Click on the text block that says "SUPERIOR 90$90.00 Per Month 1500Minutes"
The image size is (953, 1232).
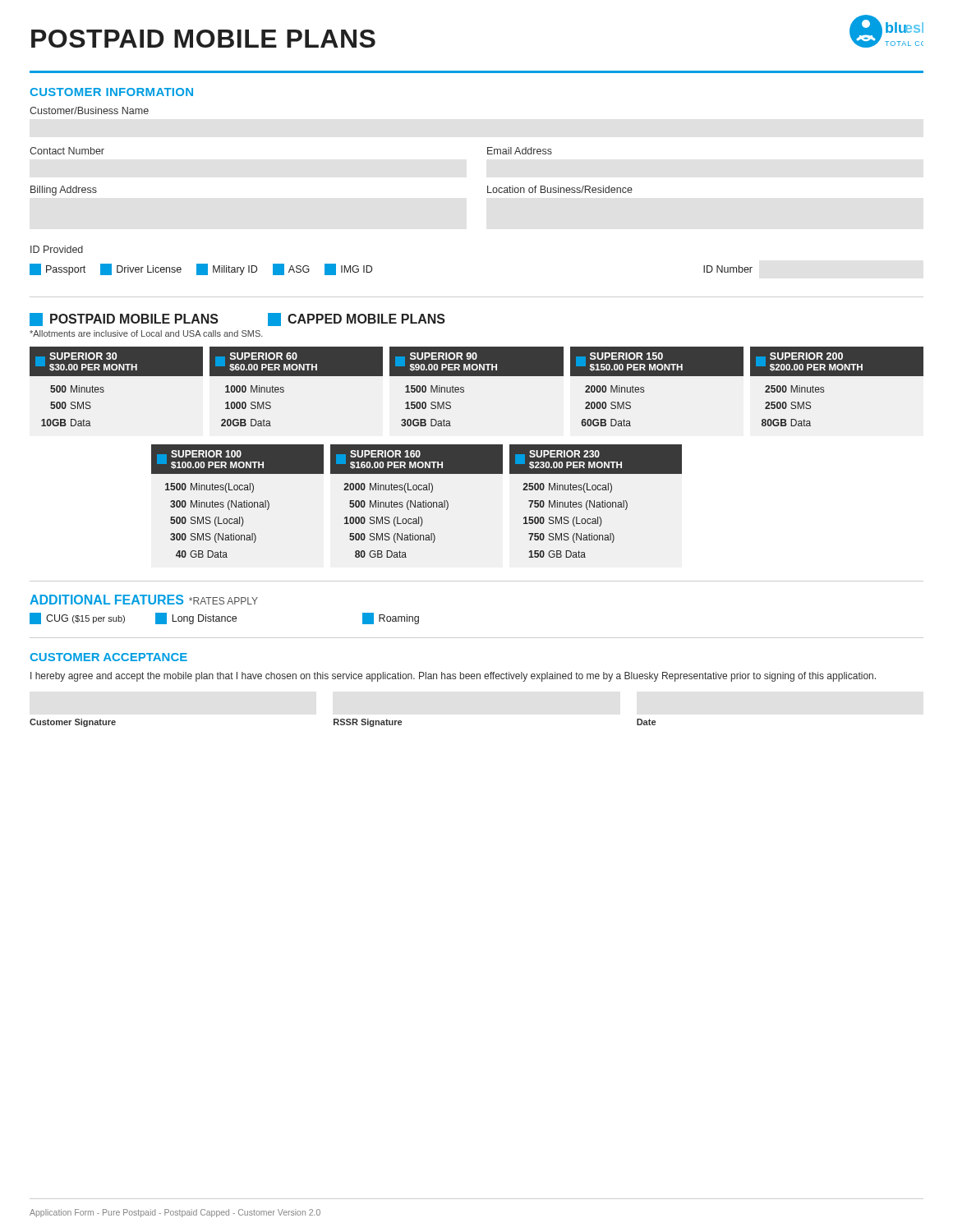tap(476, 361)
